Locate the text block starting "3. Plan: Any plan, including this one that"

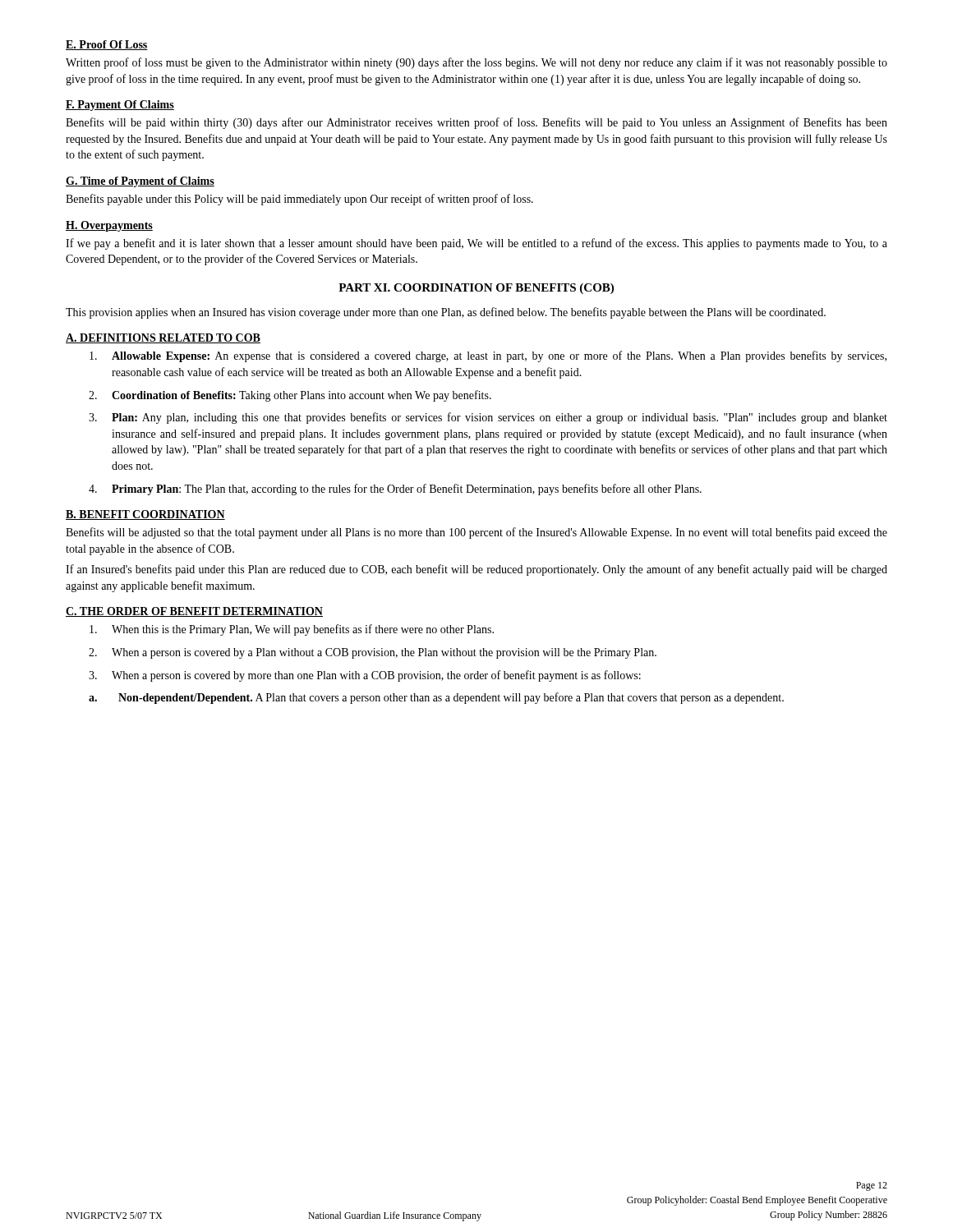476,442
